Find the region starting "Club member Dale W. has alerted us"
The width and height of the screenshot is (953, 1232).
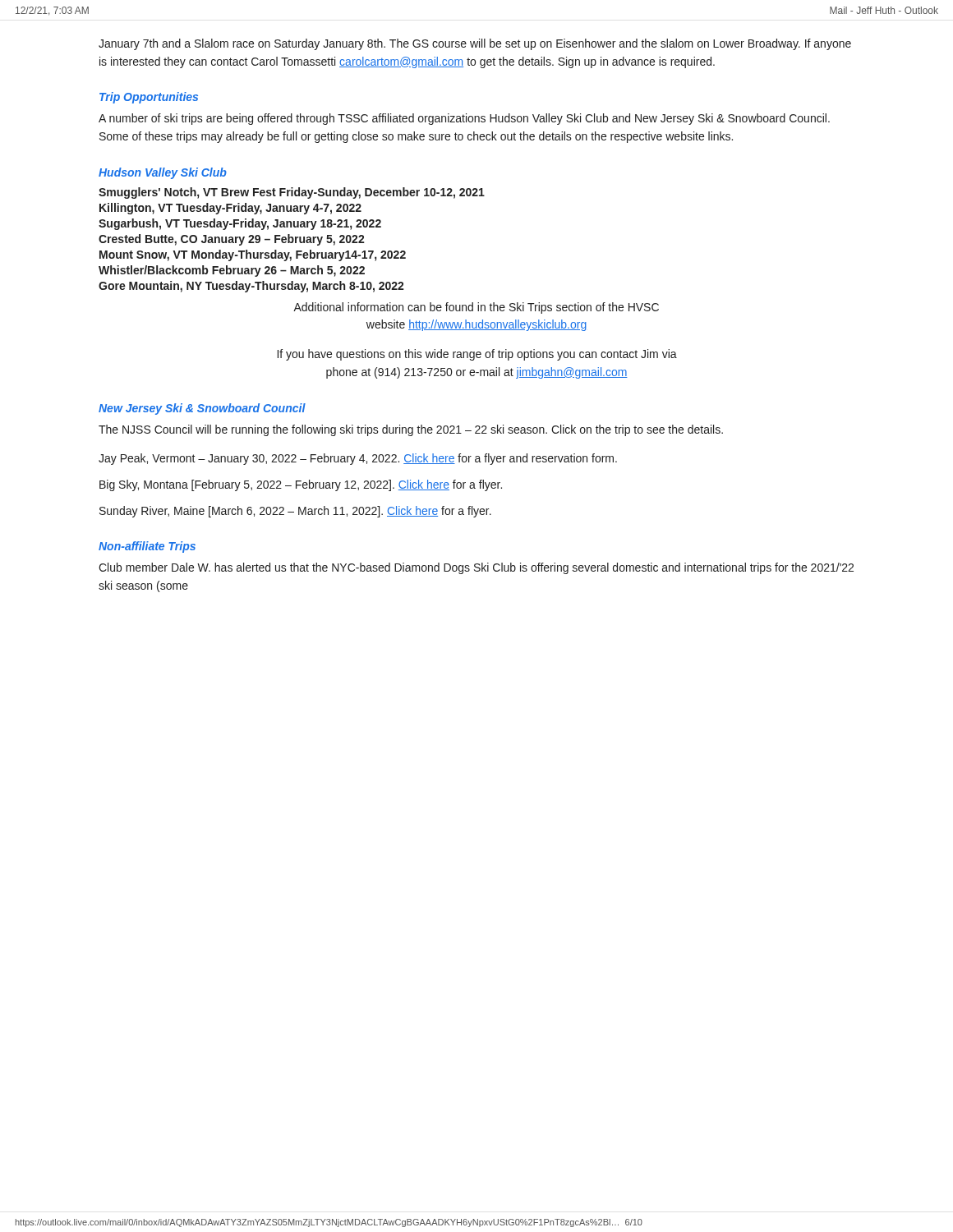click(x=476, y=577)
